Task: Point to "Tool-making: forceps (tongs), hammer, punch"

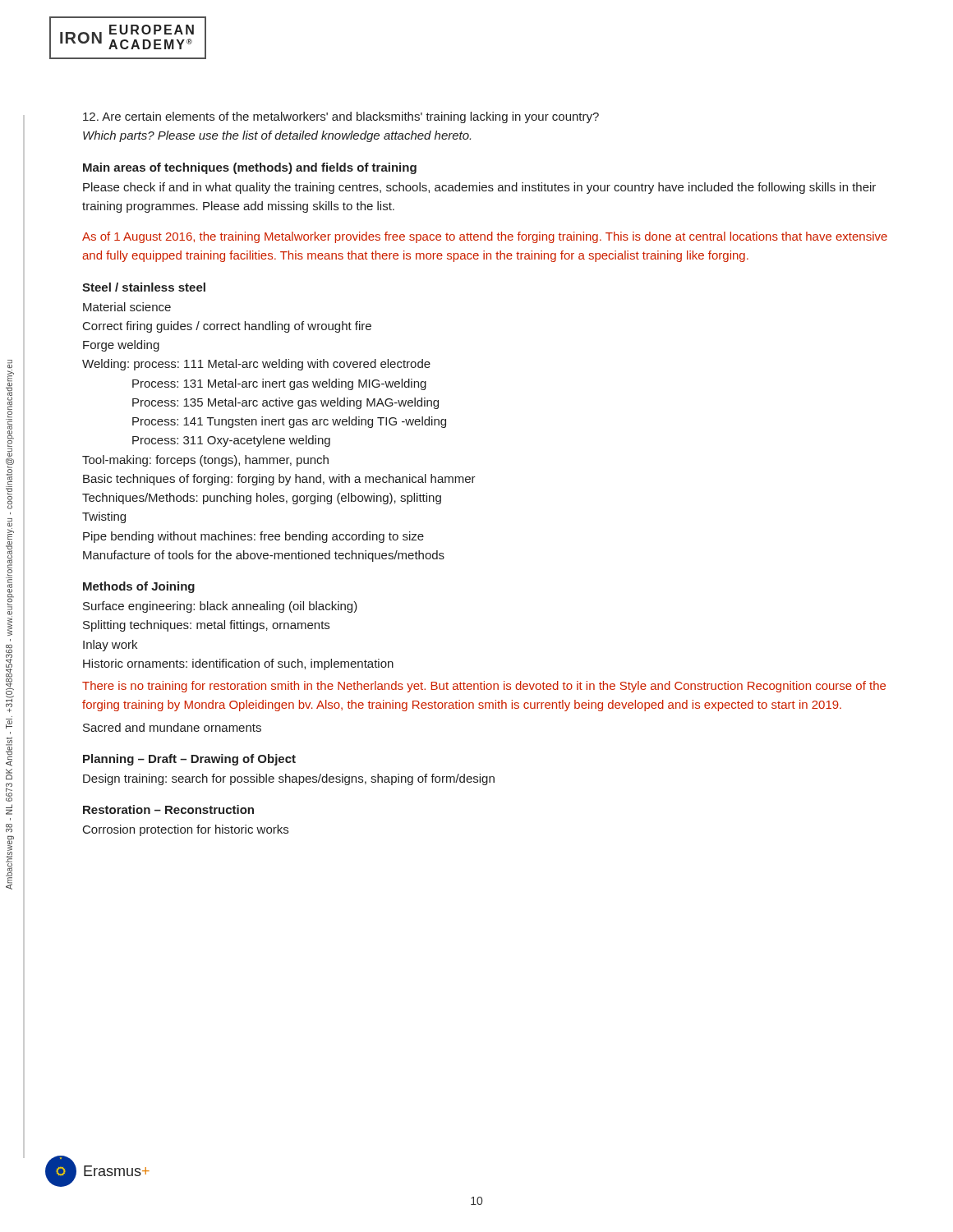Action: [x=206, y=459]
